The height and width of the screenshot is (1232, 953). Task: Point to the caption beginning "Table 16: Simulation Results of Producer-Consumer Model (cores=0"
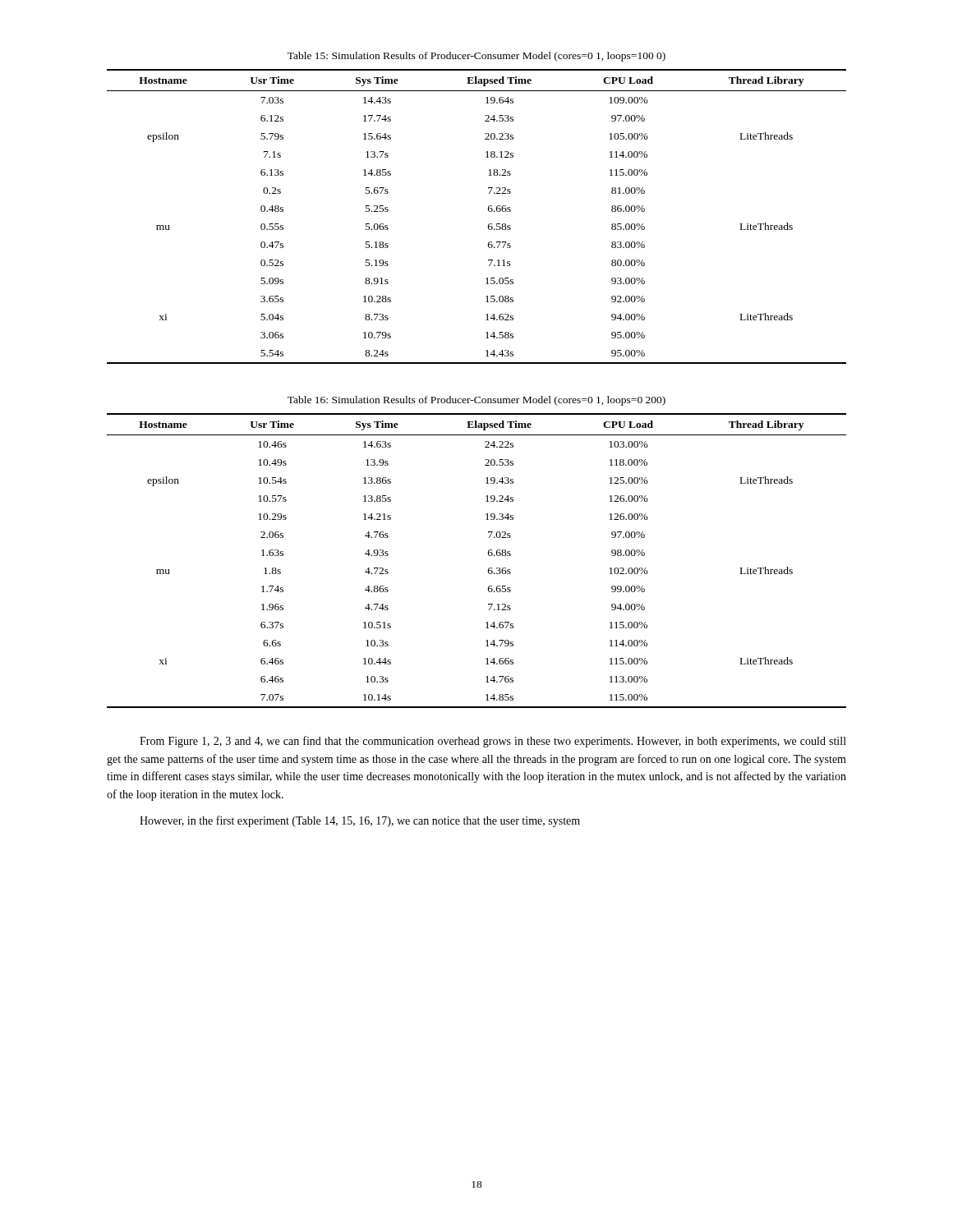(x=476, y=400)
